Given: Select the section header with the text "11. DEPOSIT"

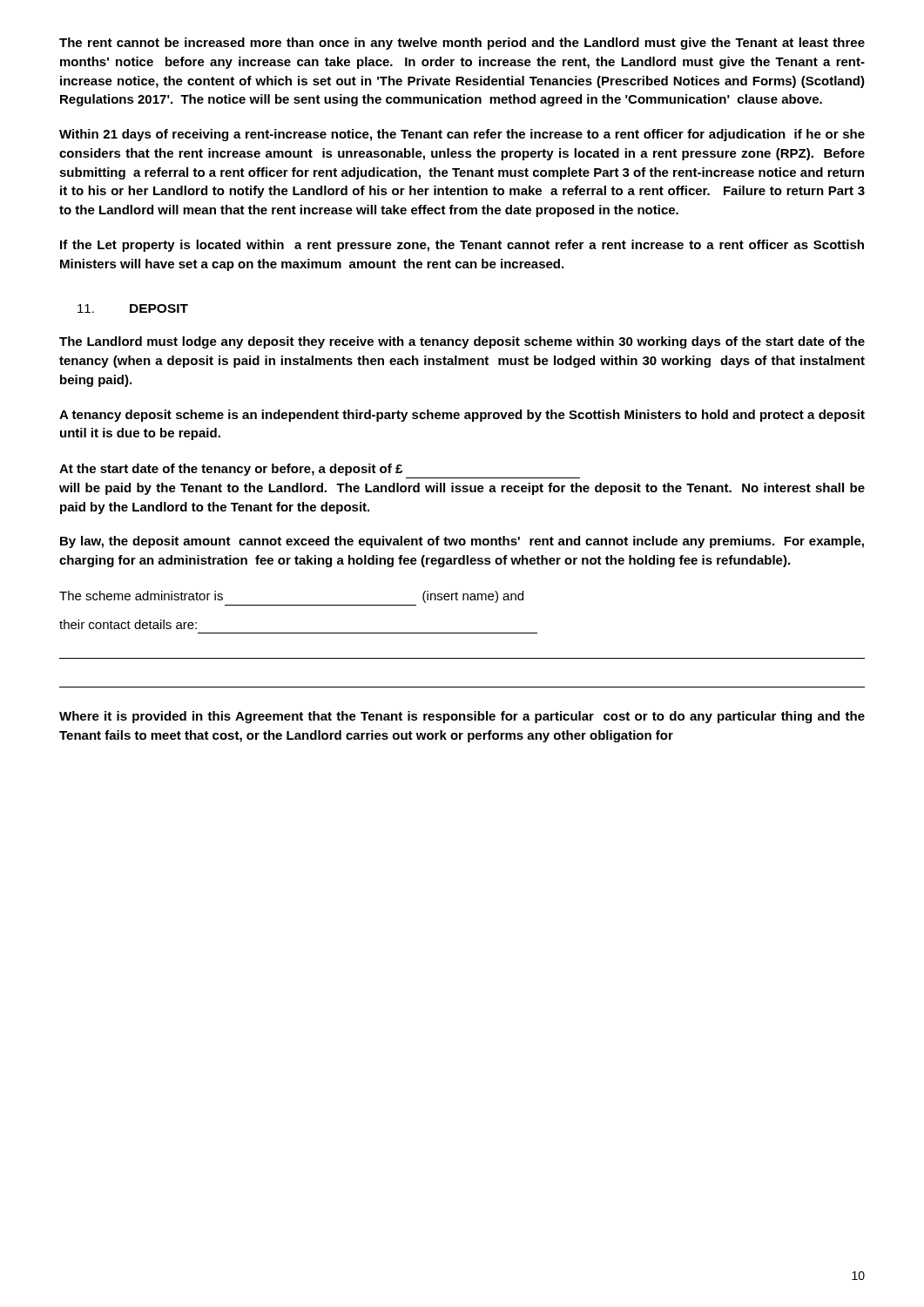Looking at the screenshot, I should [x=132, y=309].
